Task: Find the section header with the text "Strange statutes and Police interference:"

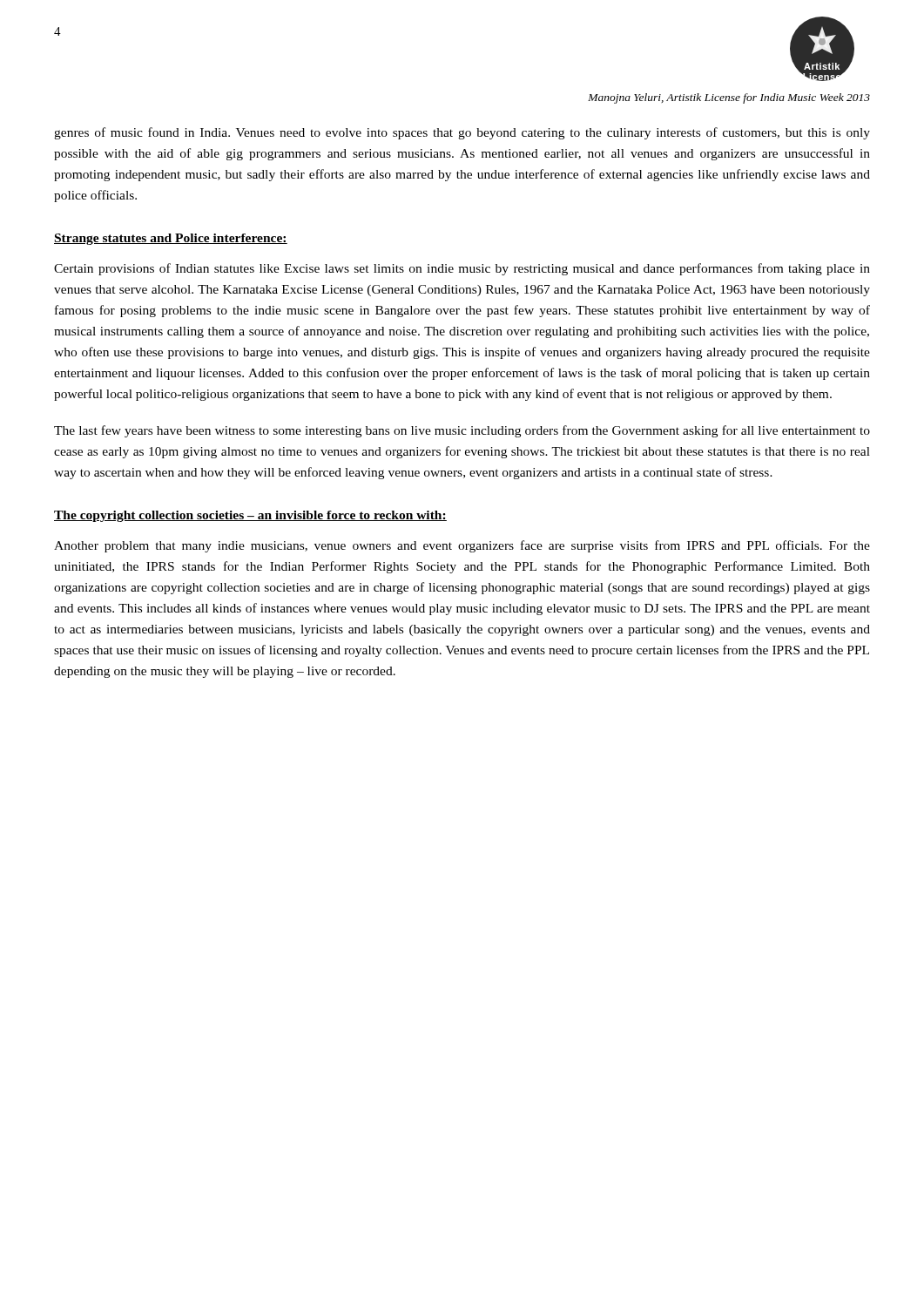Action: [170, 237]
